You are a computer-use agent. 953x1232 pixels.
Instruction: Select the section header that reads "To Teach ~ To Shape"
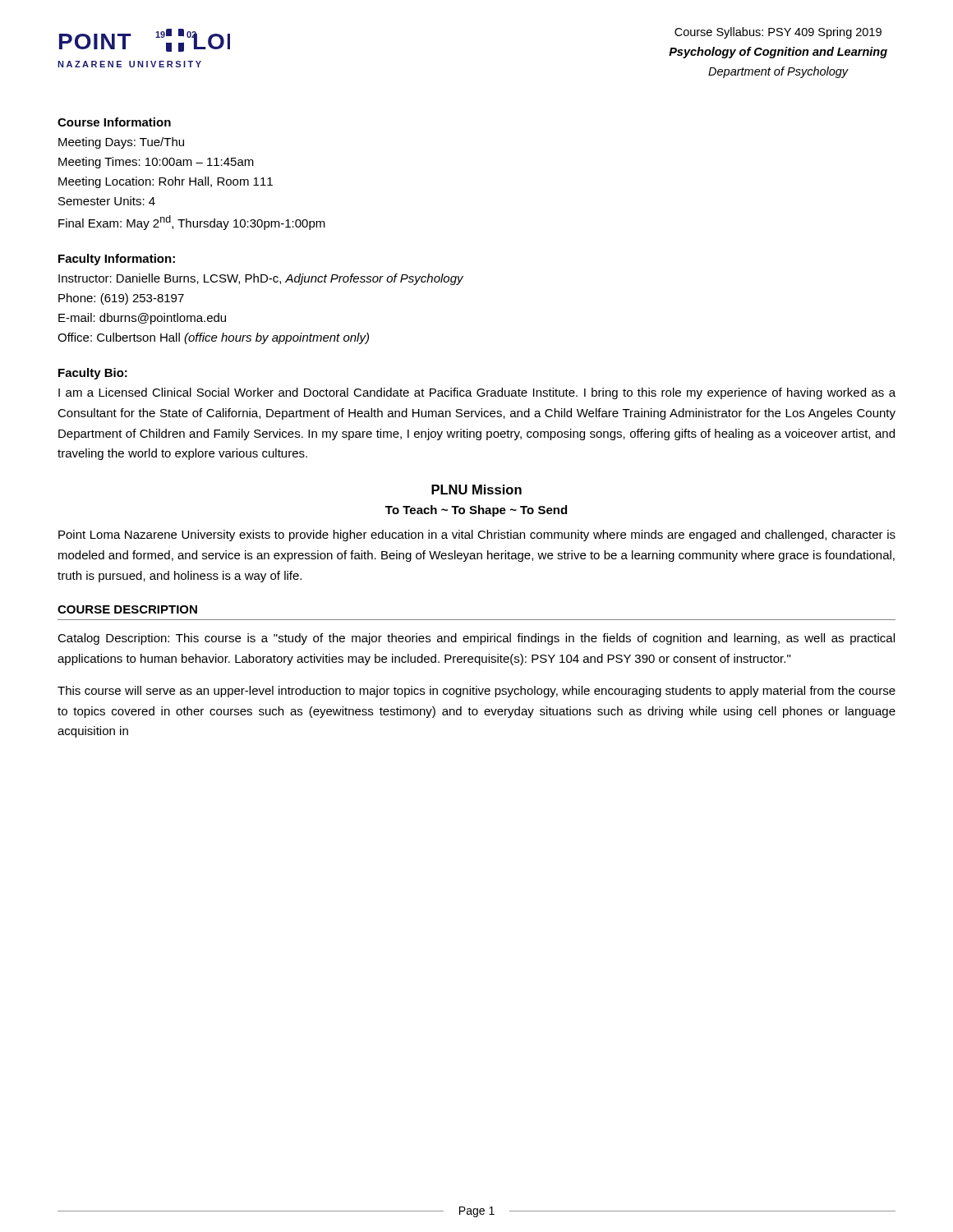476,510
